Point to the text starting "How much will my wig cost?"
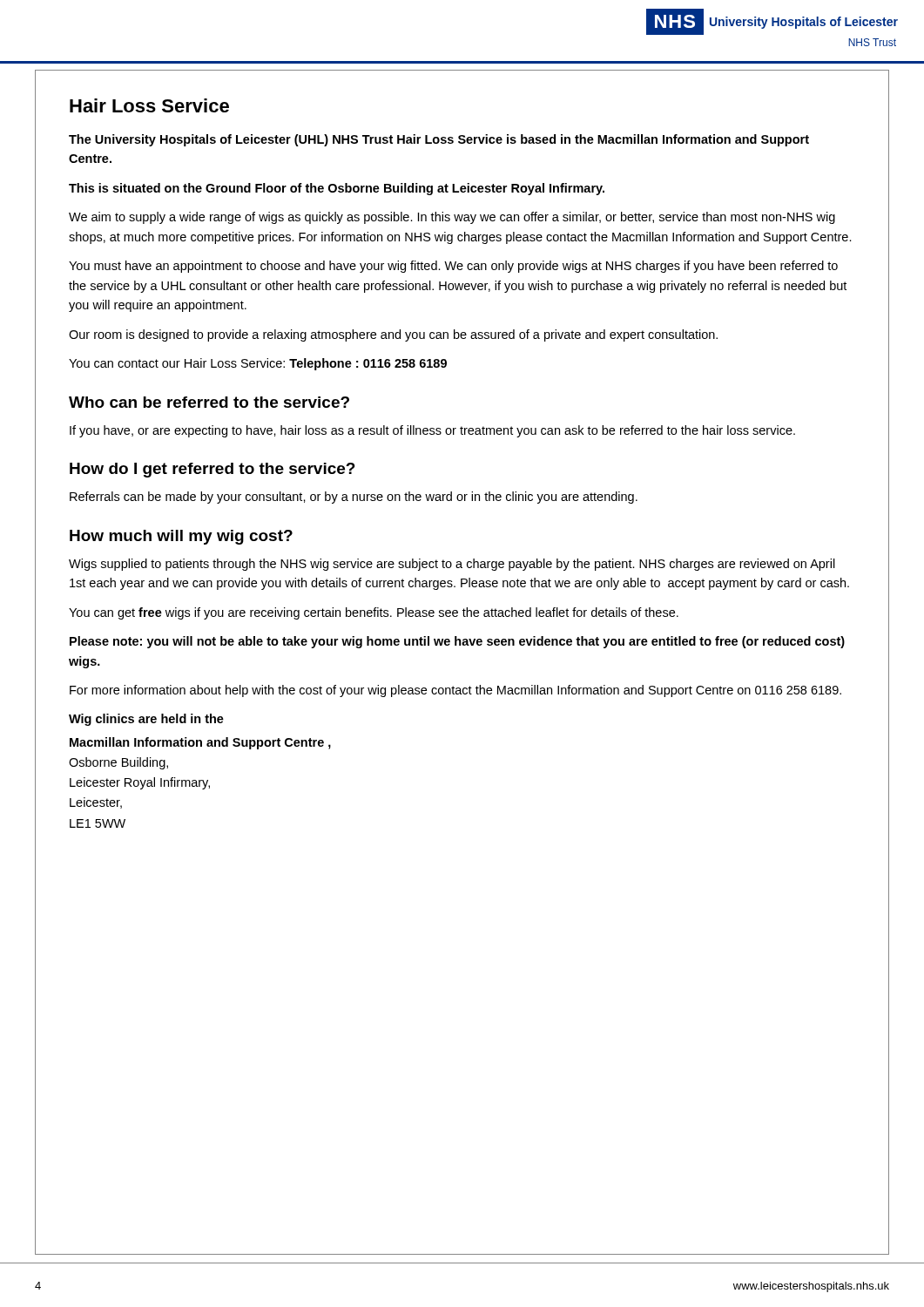Screen dimensions: 1307x924 [x=181, y=535]
